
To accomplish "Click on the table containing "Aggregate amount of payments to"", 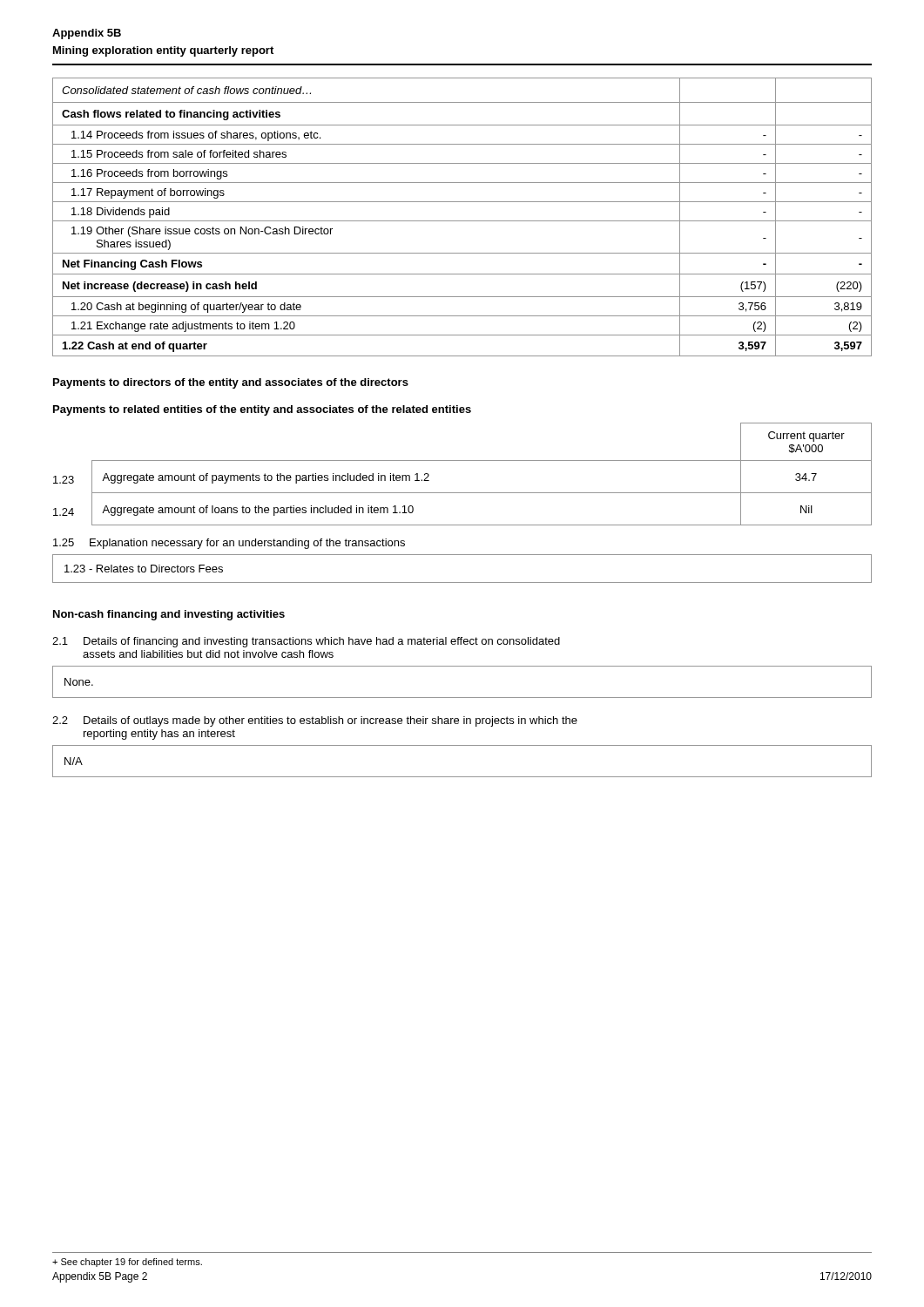I will [462, 474].
